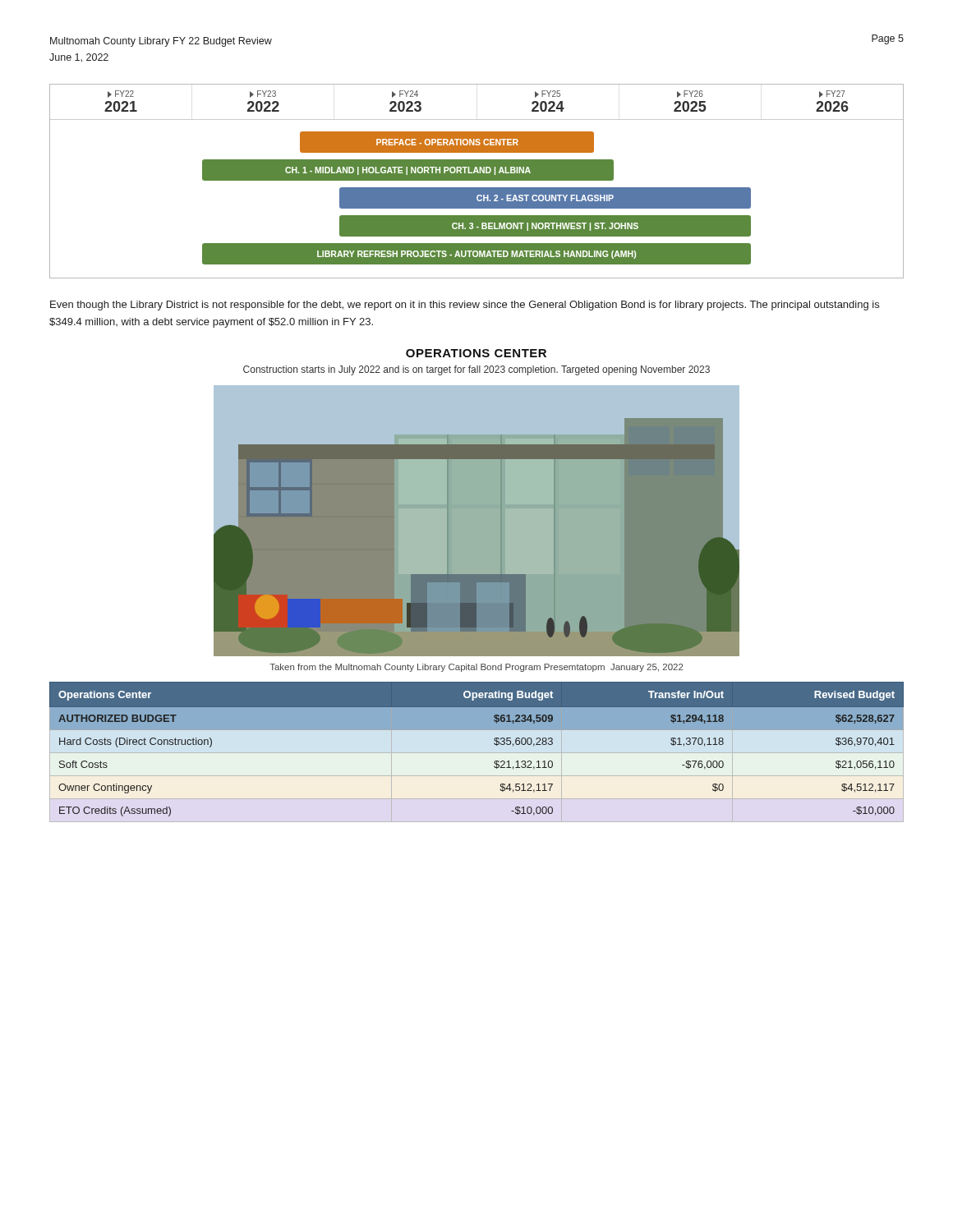Select the infographic
Viewport: 953px width, 1232px height.
pyautogui.click(x=476, y=181)
